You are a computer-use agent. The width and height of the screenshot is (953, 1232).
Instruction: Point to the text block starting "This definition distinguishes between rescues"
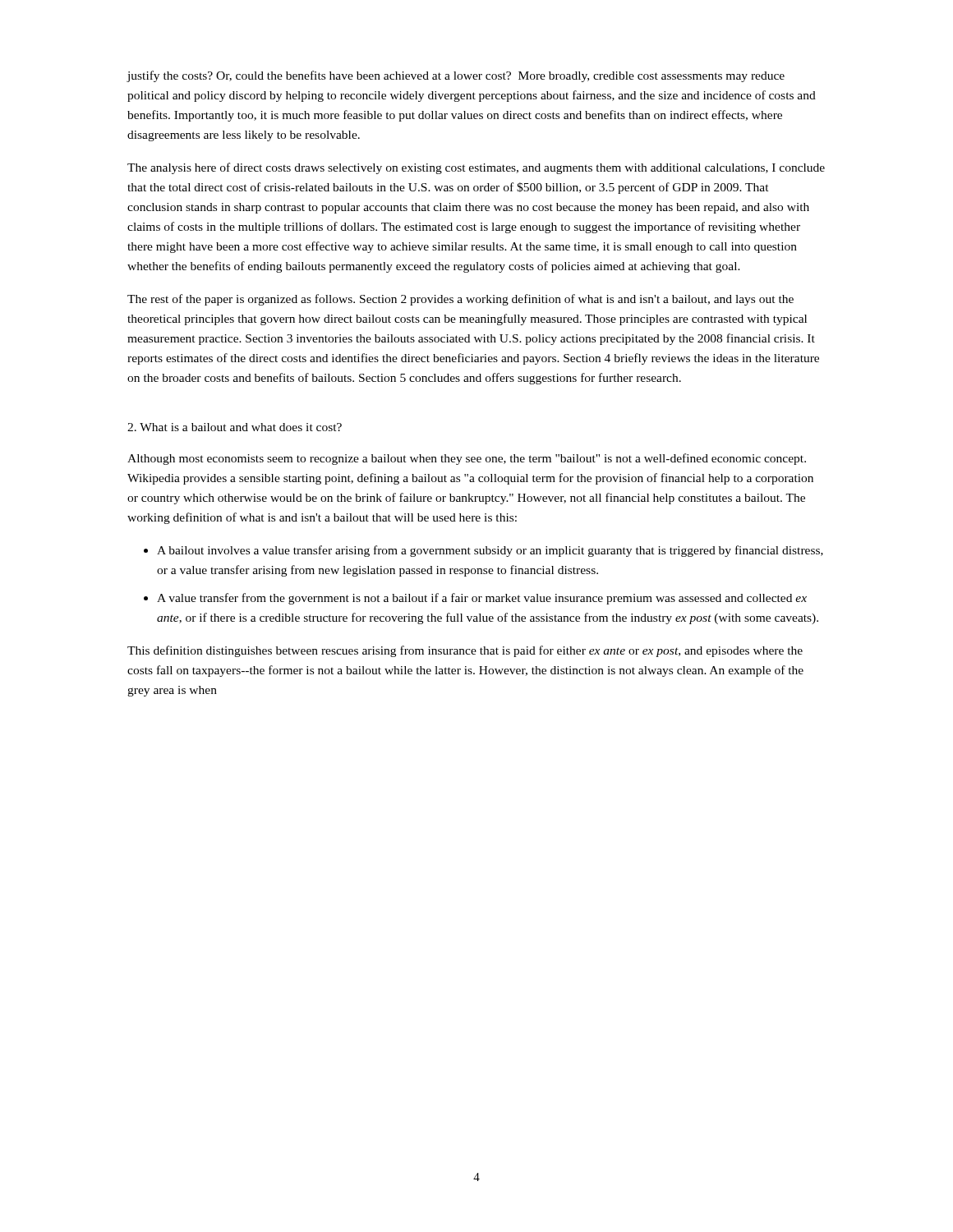[x=465, y=670]
